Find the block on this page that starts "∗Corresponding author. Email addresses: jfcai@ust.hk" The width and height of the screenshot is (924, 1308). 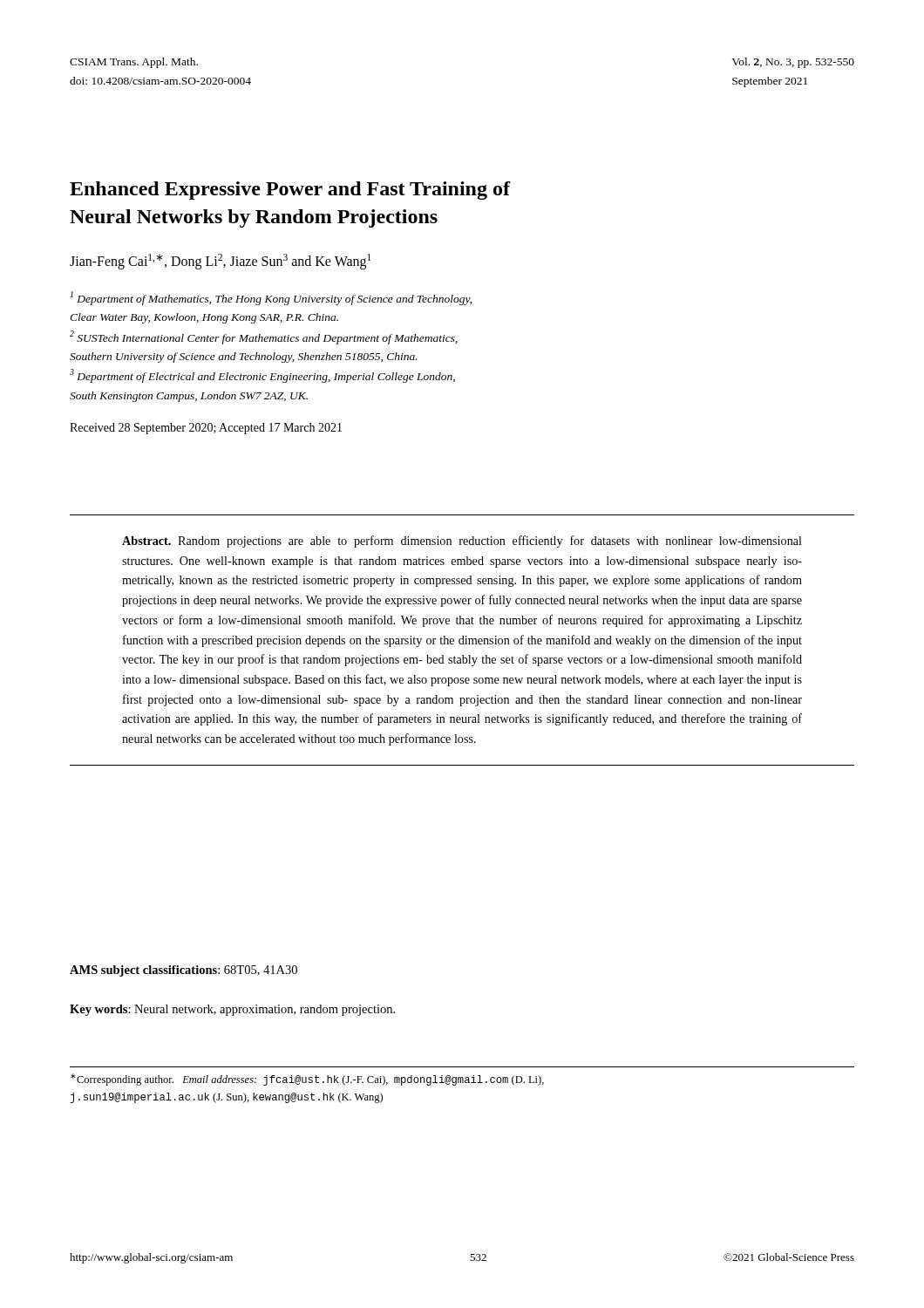tap(307, 1088)
